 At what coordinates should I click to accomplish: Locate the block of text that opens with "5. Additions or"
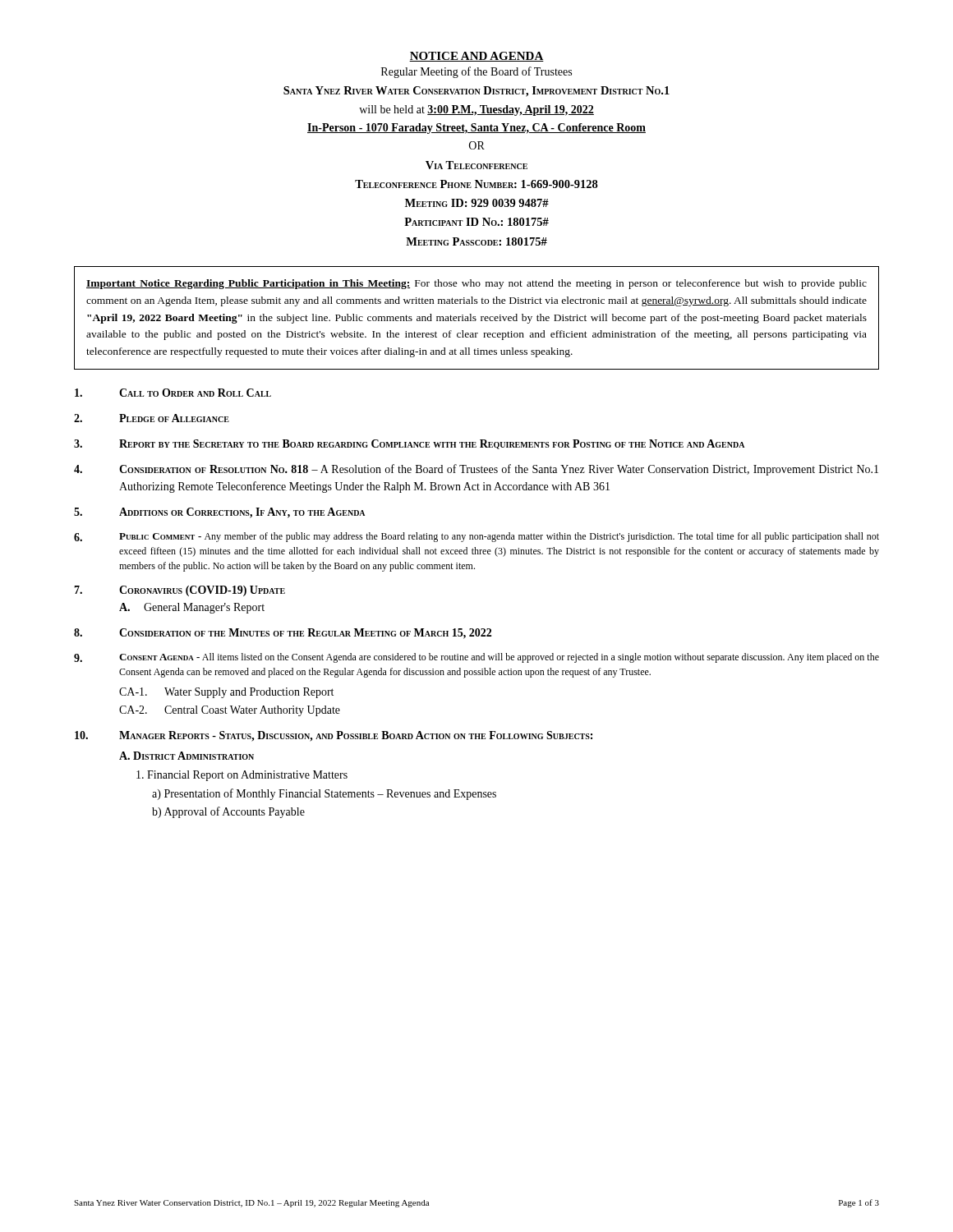pyautogui.click(x=219, y=513)
